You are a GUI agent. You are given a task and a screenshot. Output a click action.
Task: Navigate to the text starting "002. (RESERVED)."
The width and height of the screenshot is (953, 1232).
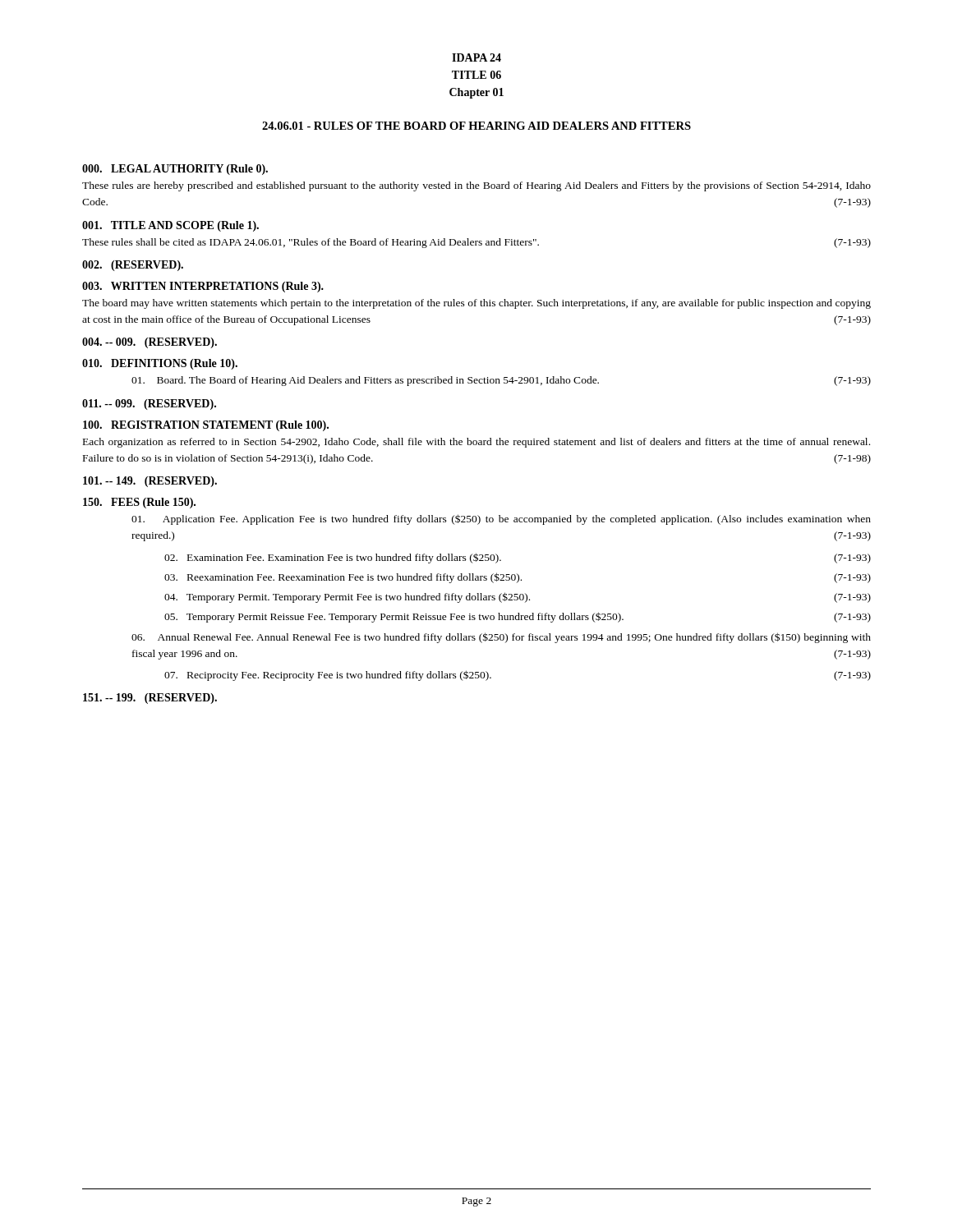133,265
